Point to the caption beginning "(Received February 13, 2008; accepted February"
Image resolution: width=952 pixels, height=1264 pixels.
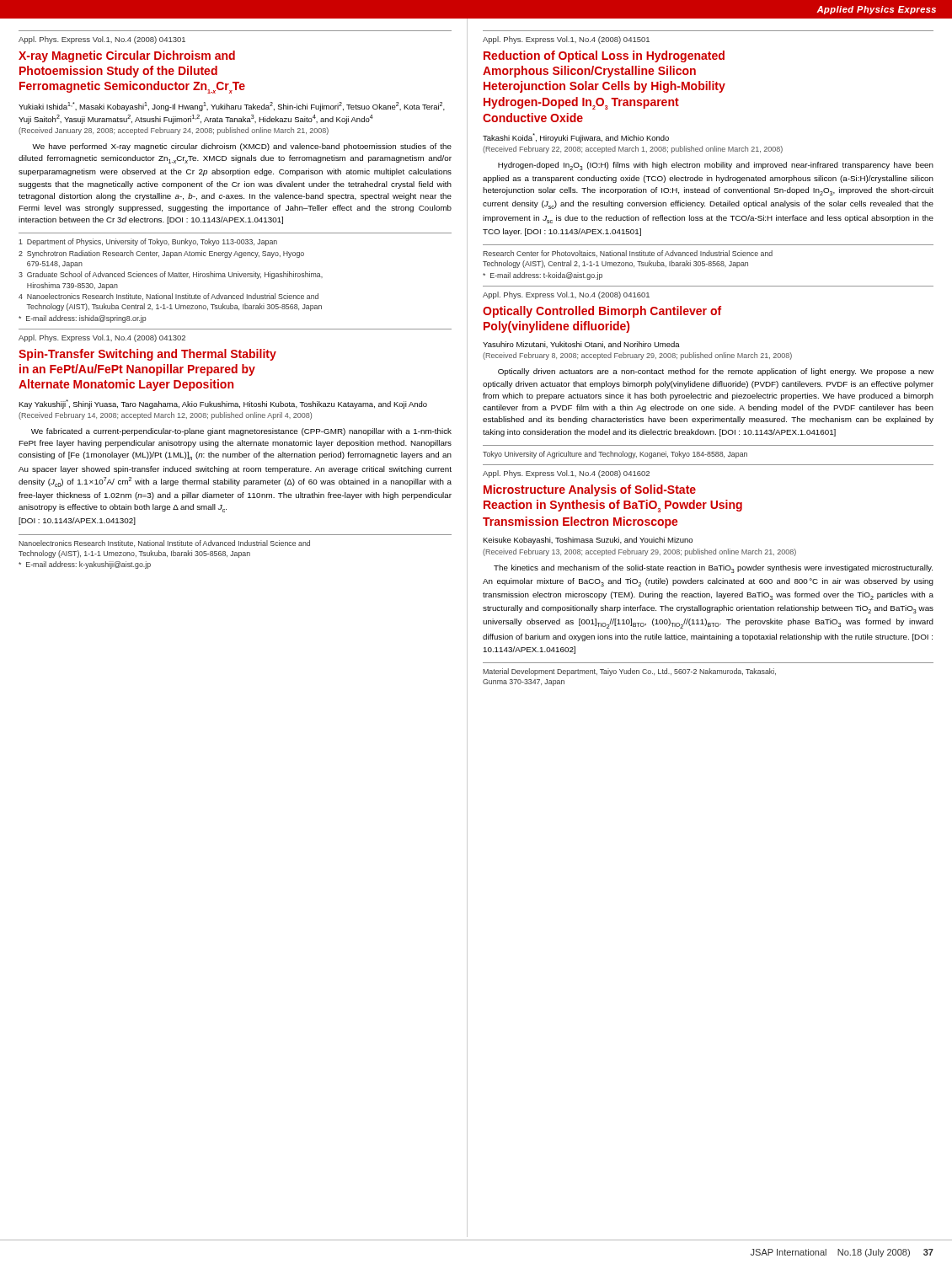click(640, 552)
